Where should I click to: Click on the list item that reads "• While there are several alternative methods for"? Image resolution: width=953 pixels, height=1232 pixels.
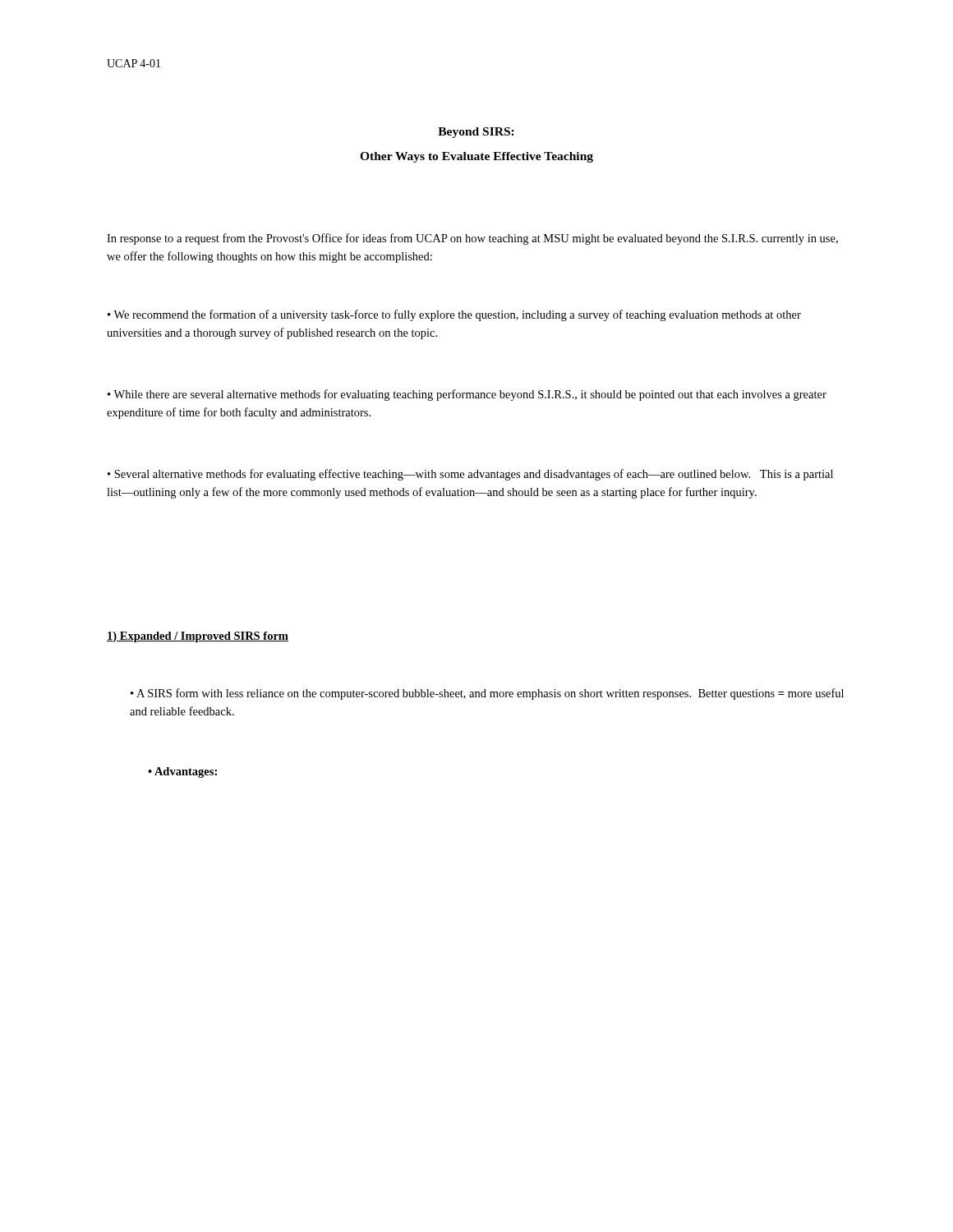pos(467,403)
